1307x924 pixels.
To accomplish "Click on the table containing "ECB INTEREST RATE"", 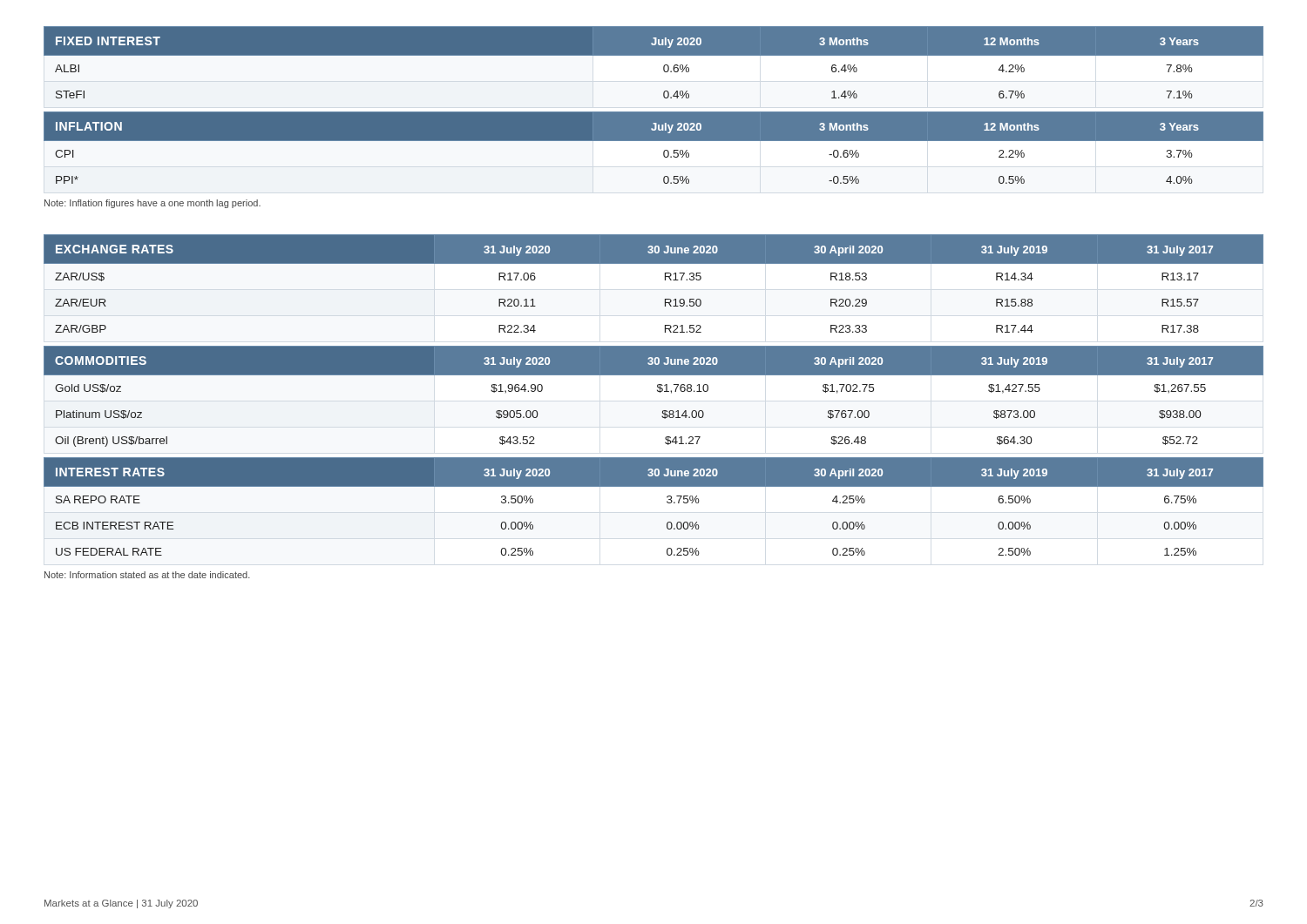I will click(x=654, y=511).
